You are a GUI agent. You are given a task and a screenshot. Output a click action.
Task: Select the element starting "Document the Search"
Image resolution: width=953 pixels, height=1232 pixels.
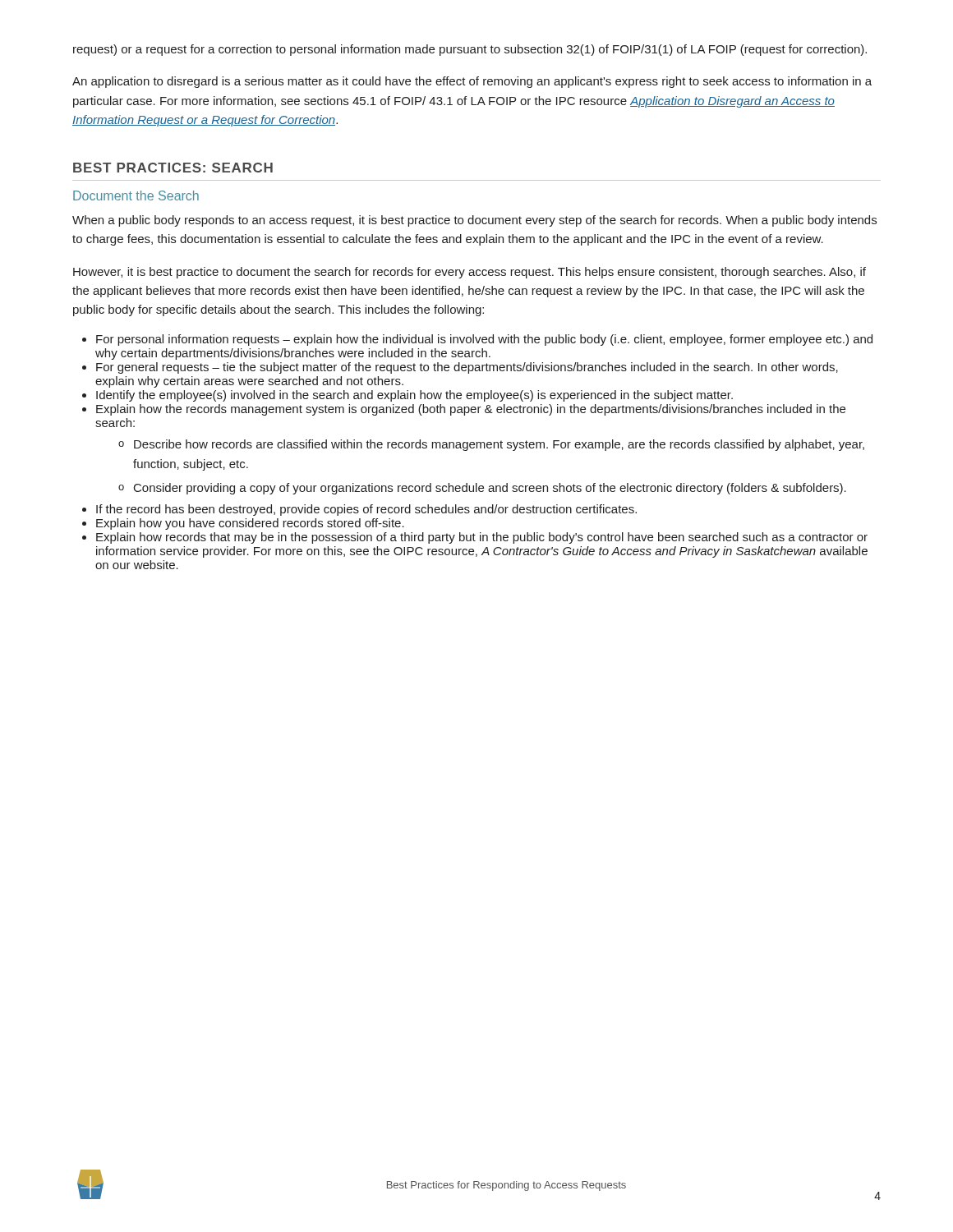pyautogui.click(x=136, y=196)
